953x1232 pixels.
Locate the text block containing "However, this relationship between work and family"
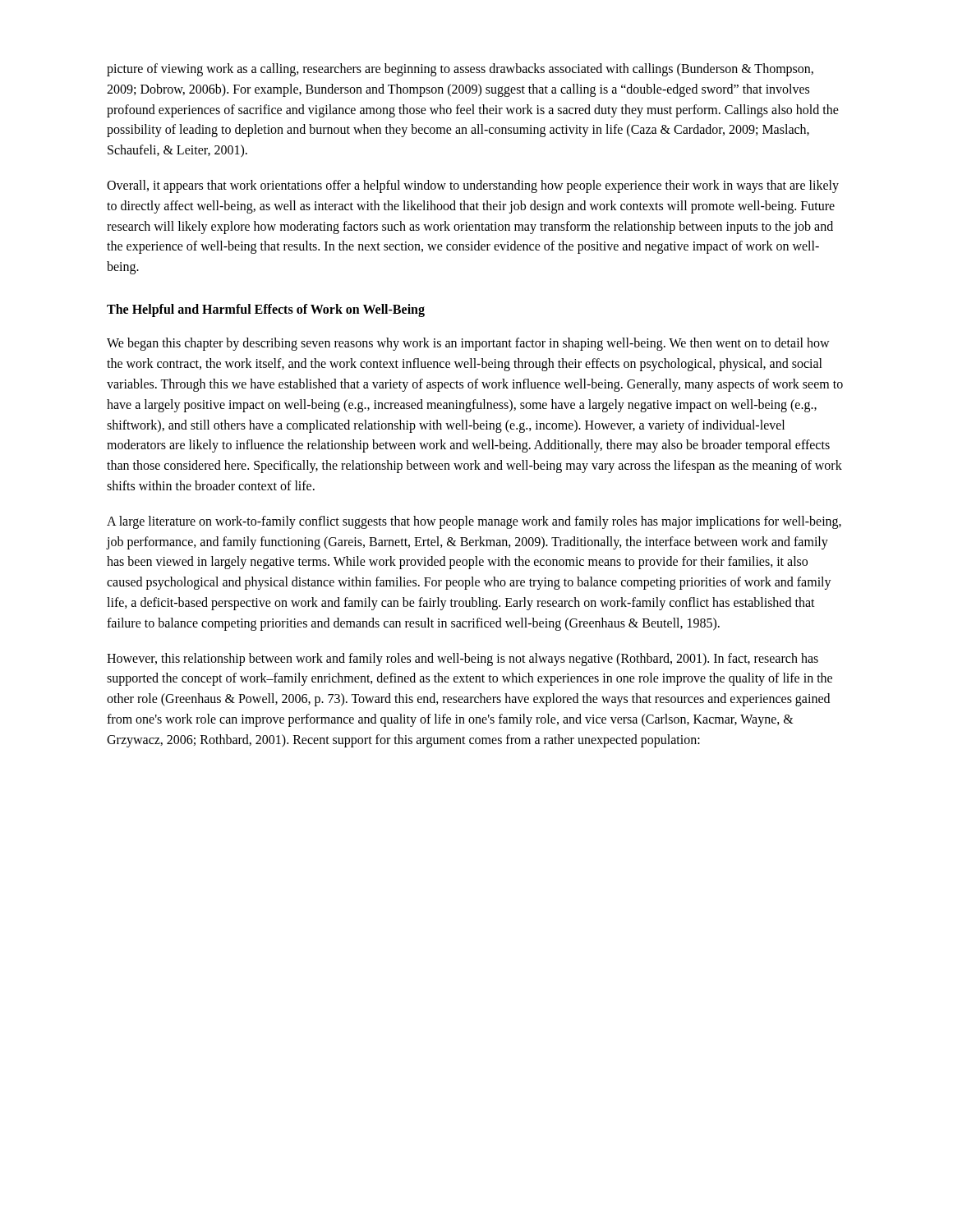coord(470,699)
